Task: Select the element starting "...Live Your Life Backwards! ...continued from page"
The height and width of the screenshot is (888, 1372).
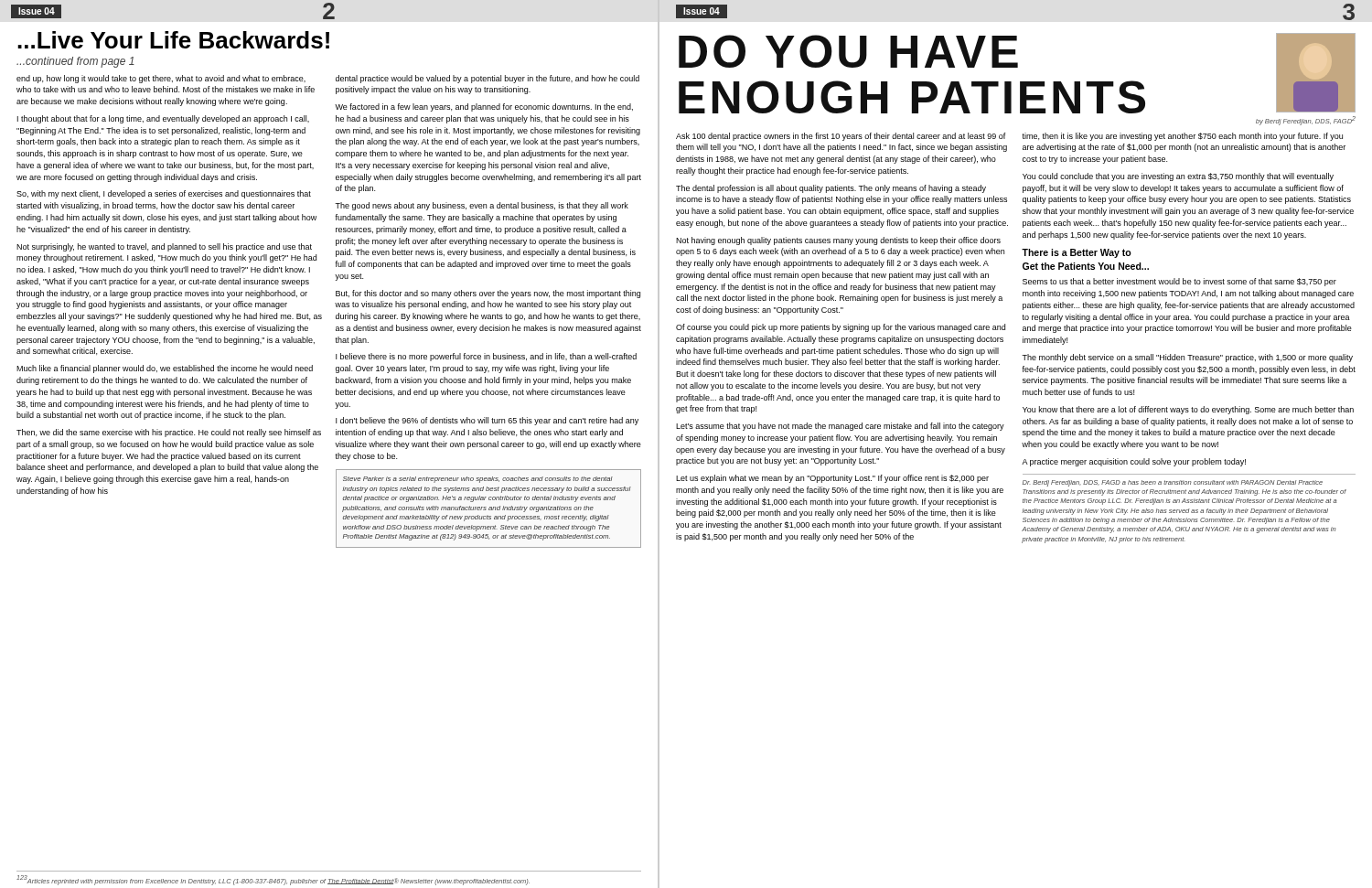Action: [329, 47]
